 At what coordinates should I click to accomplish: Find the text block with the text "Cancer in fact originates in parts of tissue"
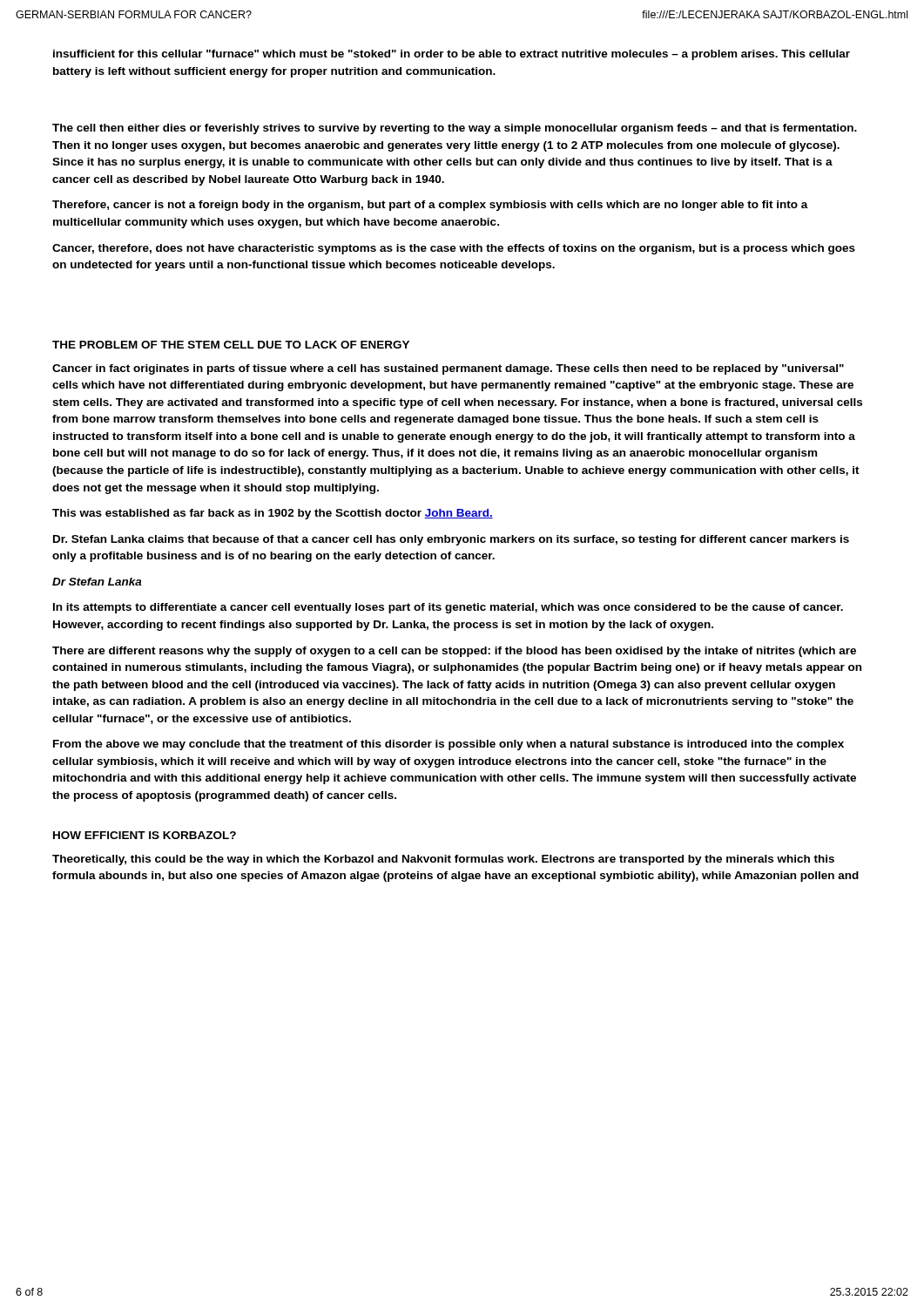coord(458,427)
